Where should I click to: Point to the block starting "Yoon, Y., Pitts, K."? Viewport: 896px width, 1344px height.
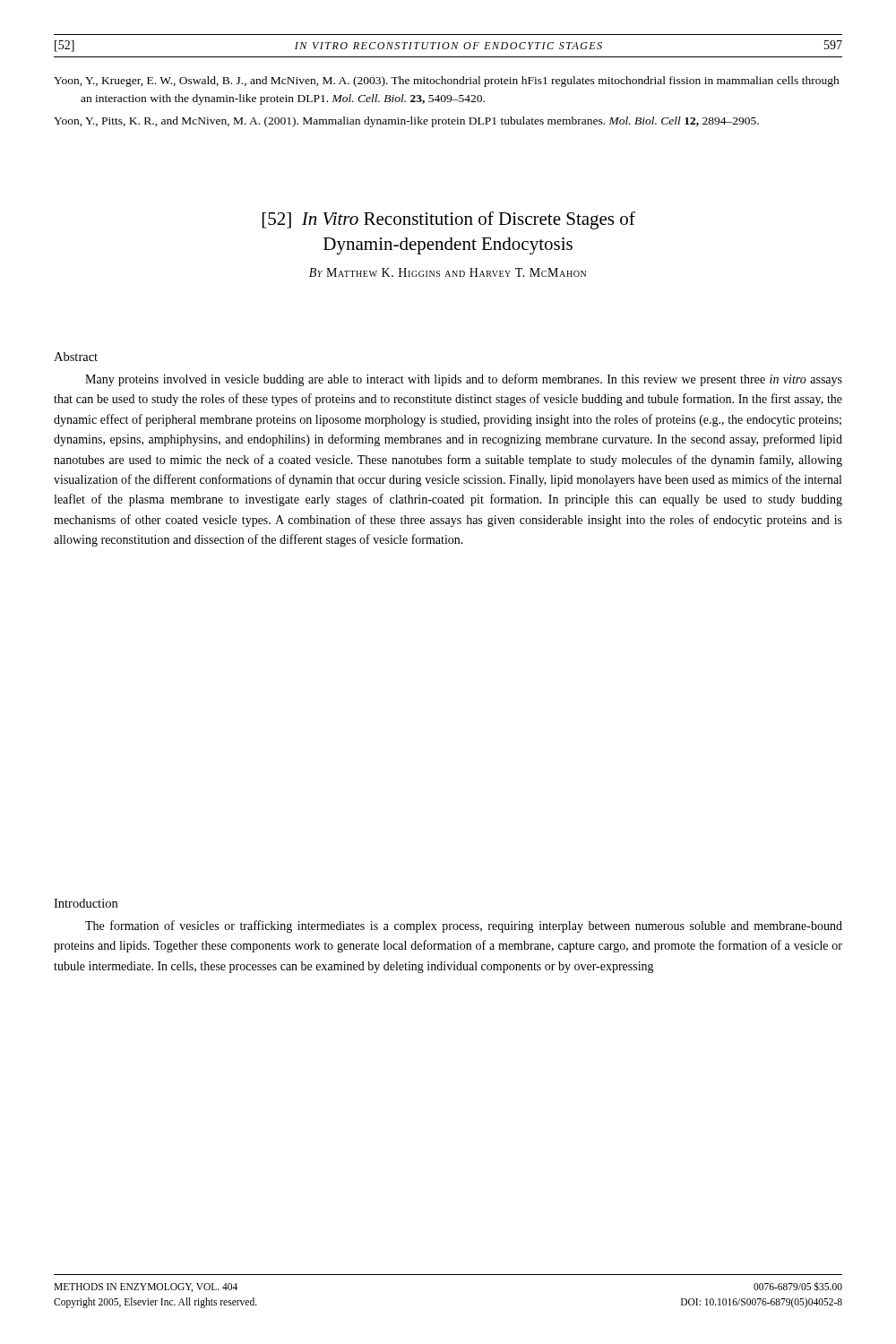[407, 121]
